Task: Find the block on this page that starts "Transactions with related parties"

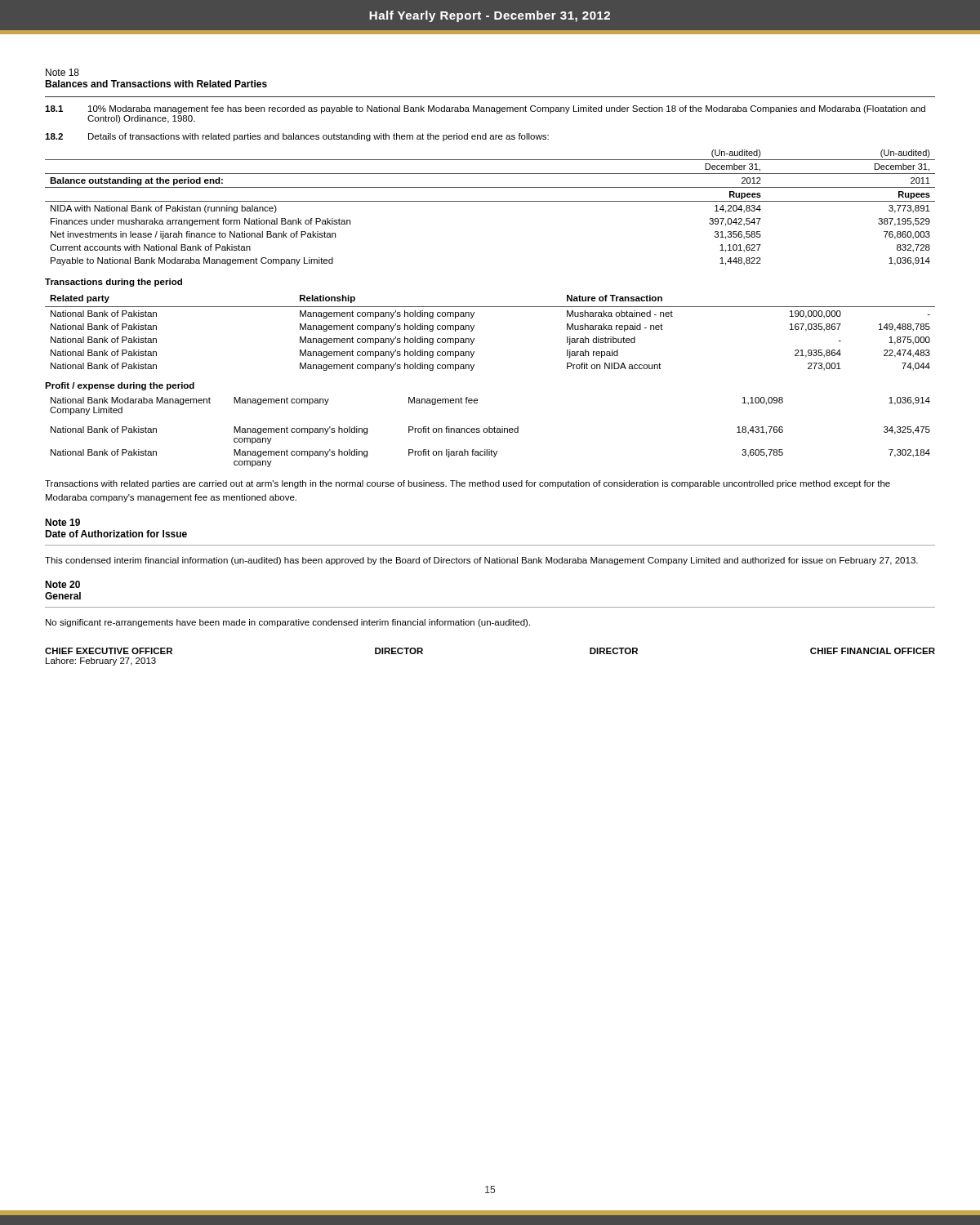Action: (x=468, y=491)
